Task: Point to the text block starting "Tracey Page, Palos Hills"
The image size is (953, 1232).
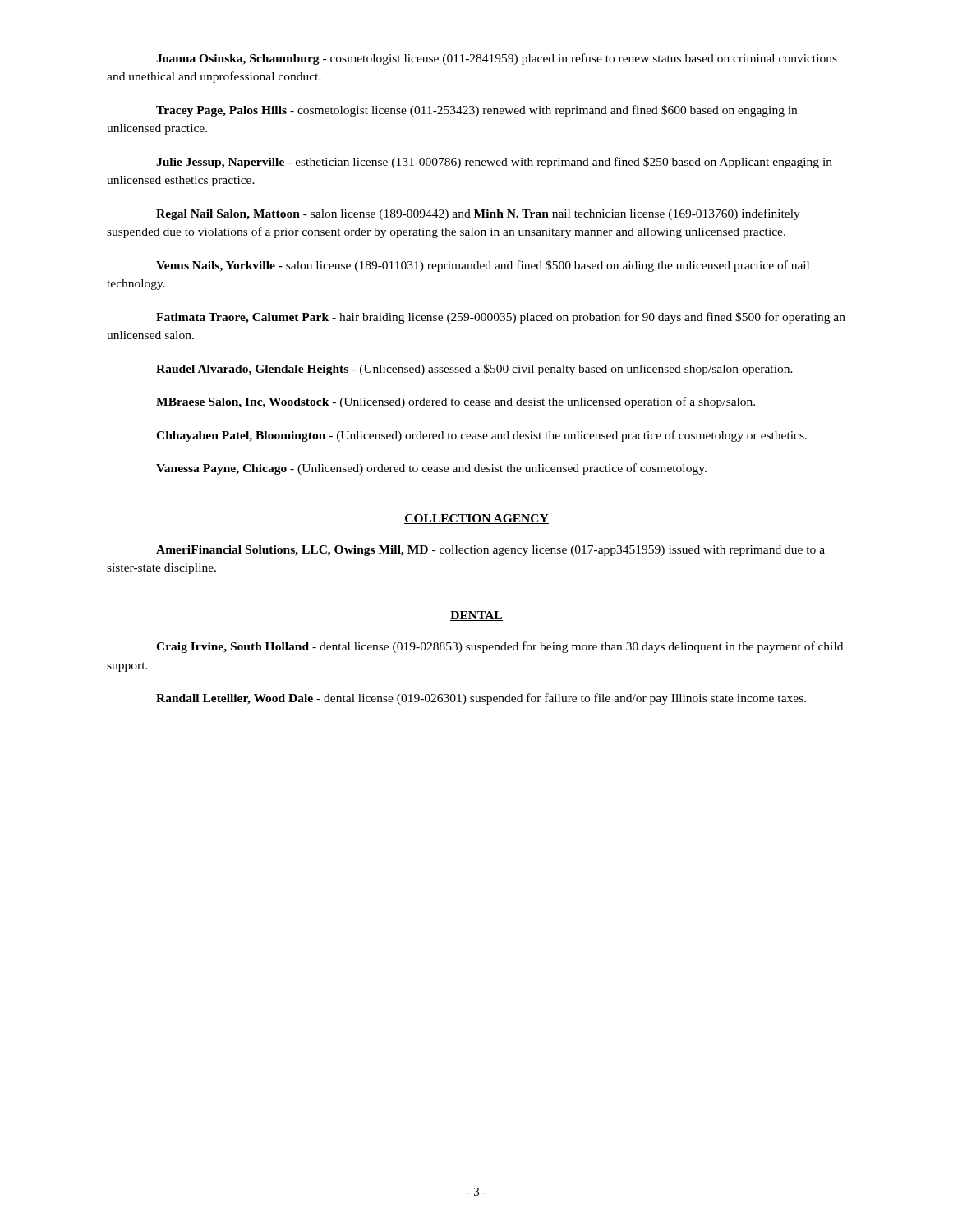Action: click(x=476, y=119)
